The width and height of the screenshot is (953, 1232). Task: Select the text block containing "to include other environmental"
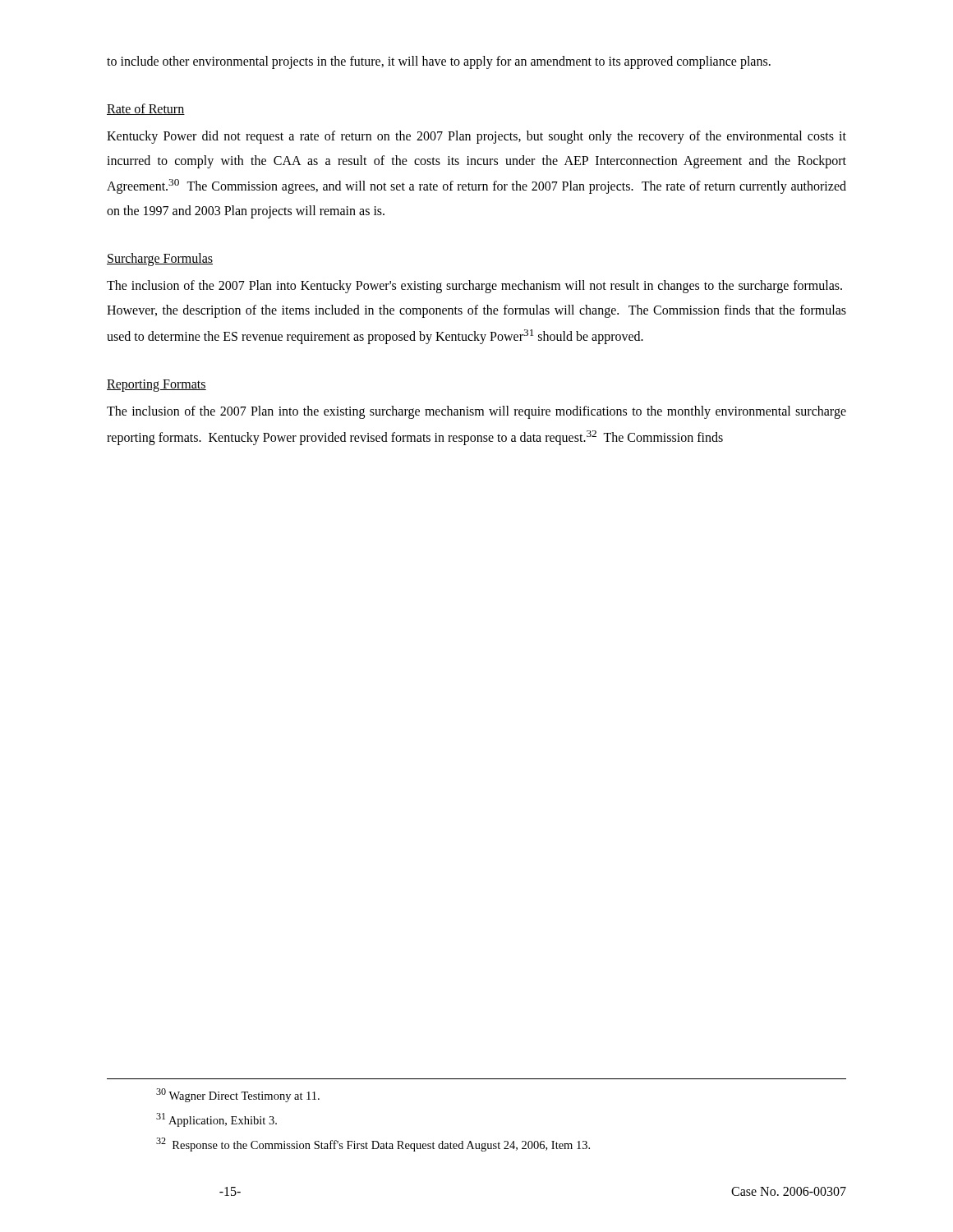pos(476,61)
